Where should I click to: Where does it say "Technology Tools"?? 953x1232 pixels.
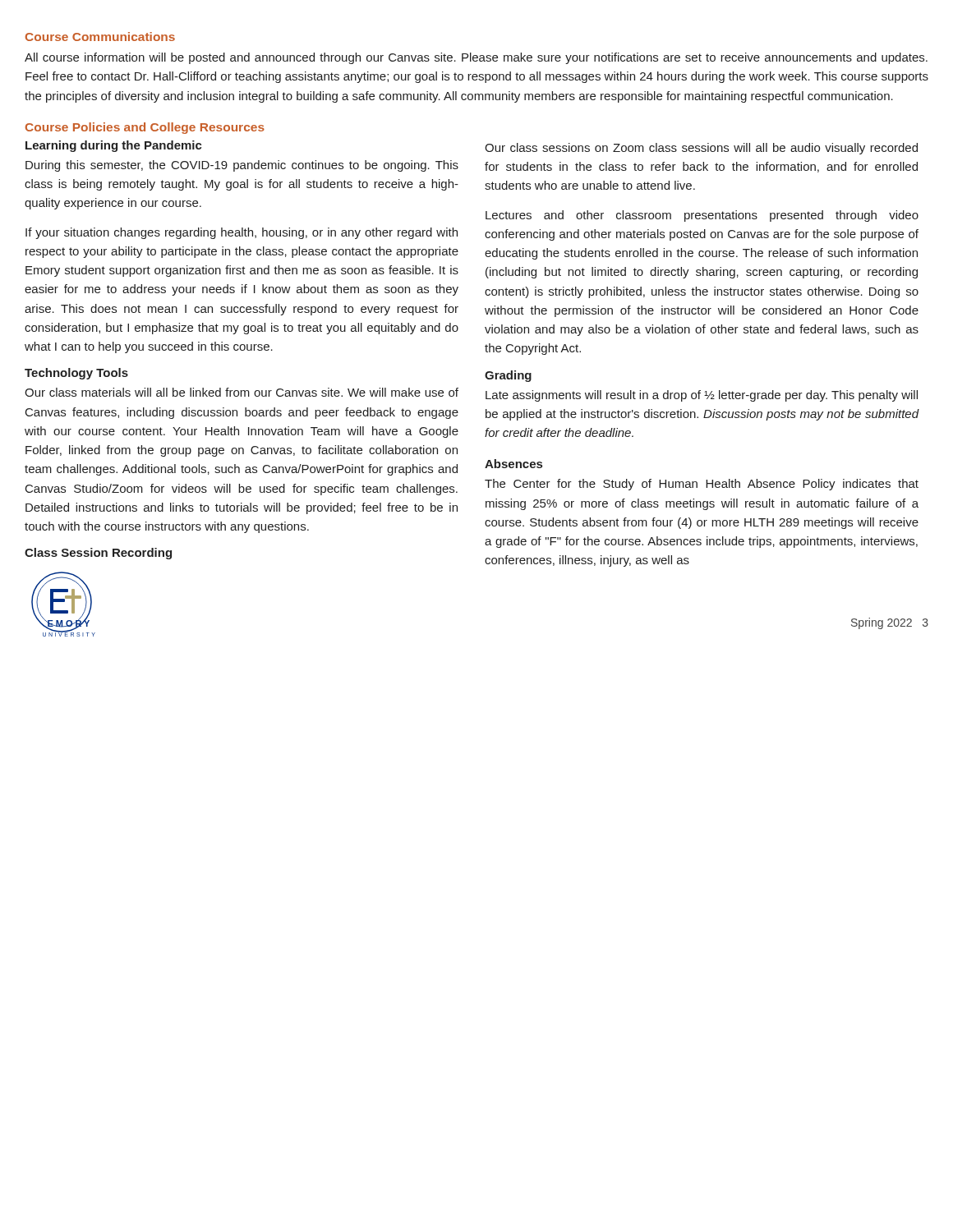[76, 373]
